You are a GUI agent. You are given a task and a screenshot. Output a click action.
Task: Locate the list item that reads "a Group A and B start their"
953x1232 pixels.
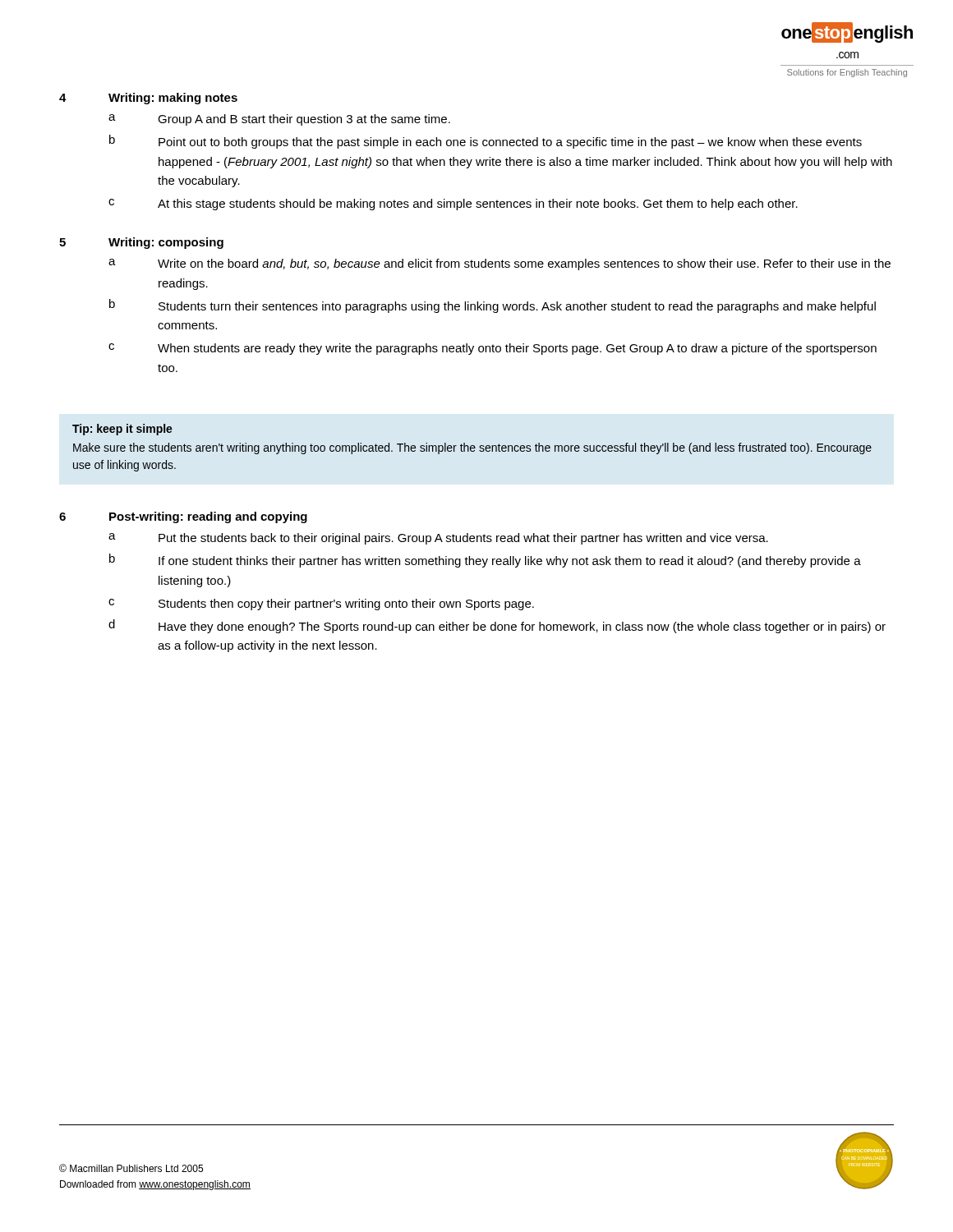coord(279,120)
